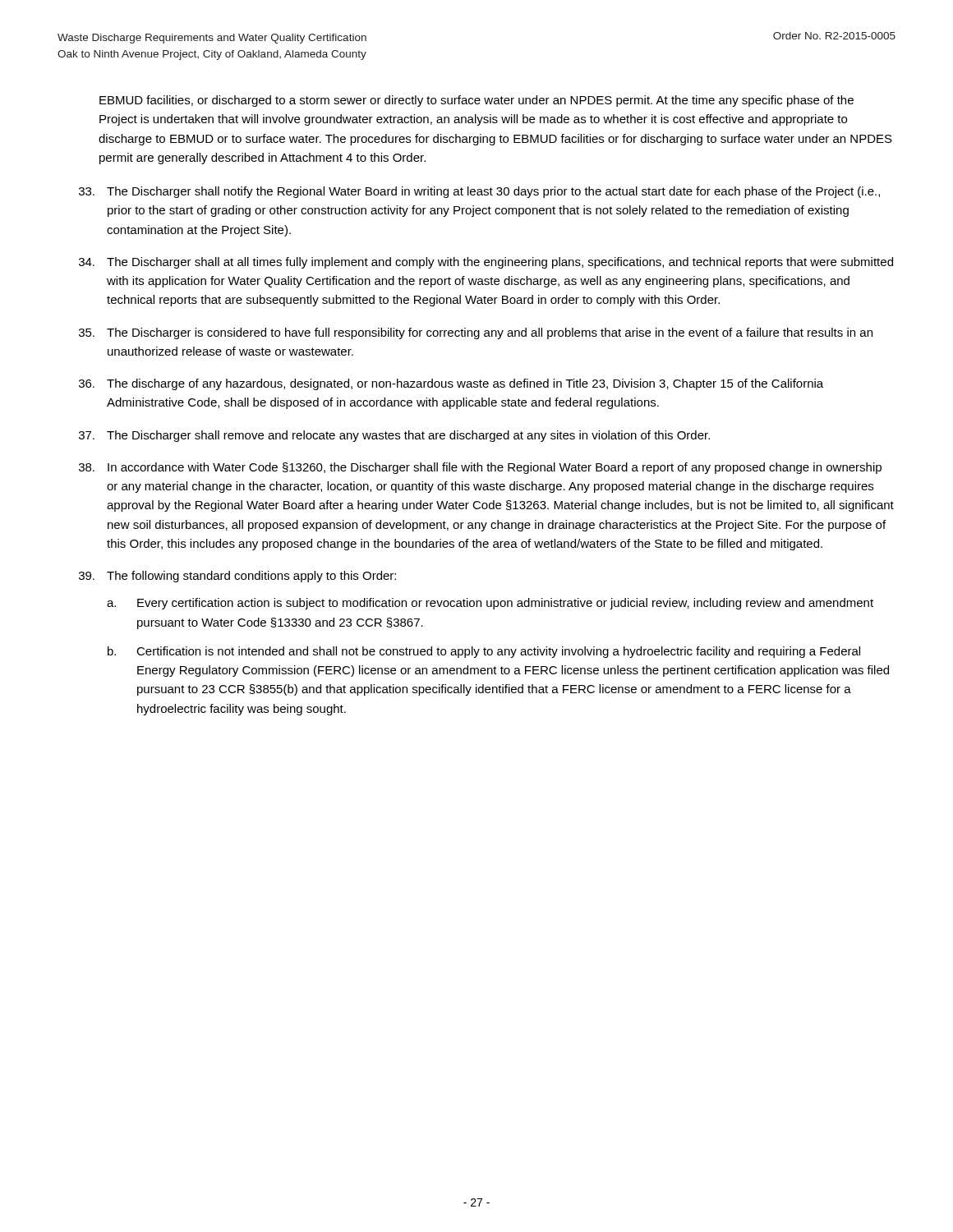The width and height of the screenshot is (953, 1232).
Task: Select the list item with the text "38. In accordance with Water Code §13260, the"
Action: (476, 505)
